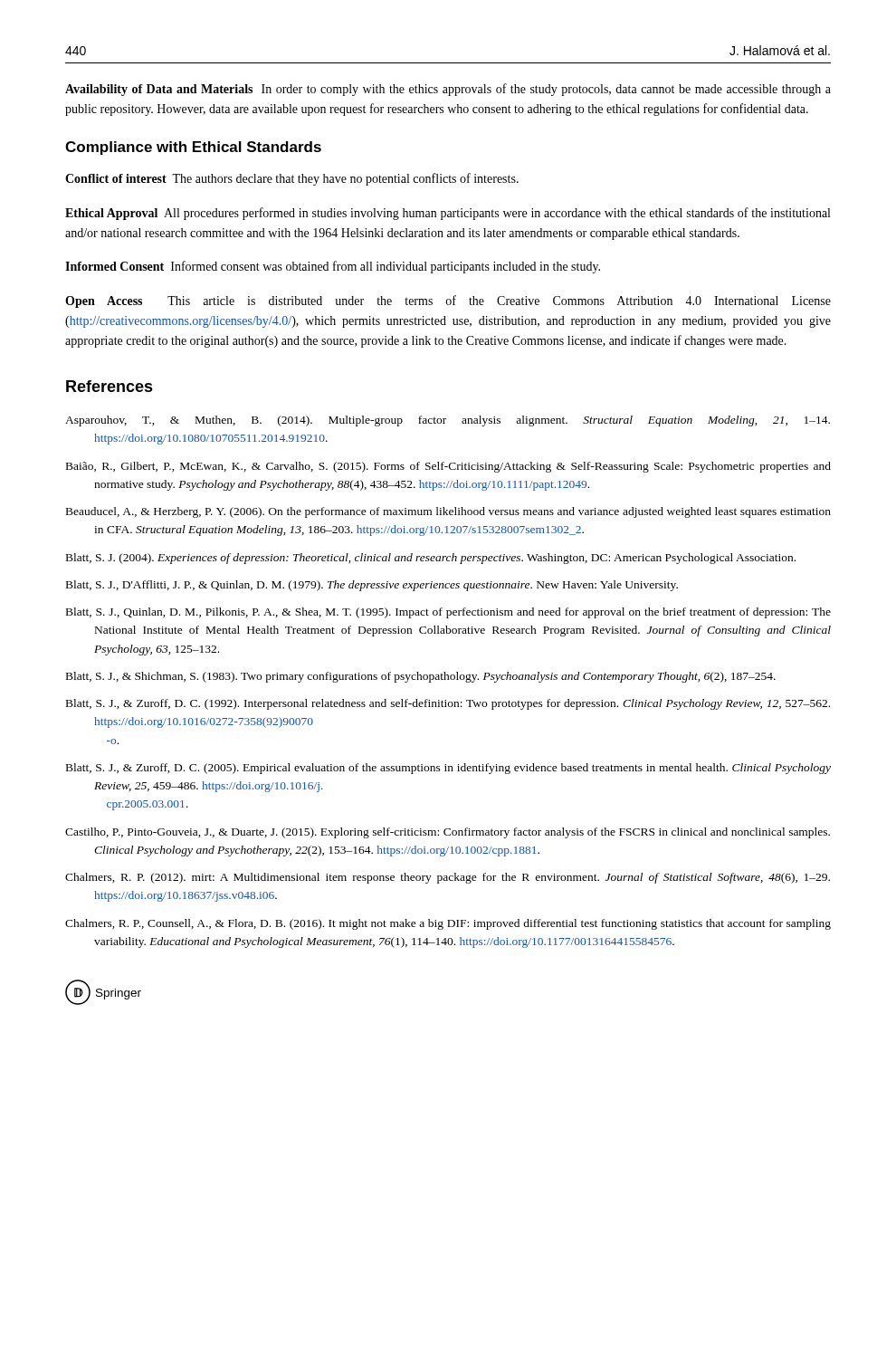Viewport: 896px width, 1358px height.
Task: Locate the text "Compliance with Ethical Standards"
Action: [193, 147]
